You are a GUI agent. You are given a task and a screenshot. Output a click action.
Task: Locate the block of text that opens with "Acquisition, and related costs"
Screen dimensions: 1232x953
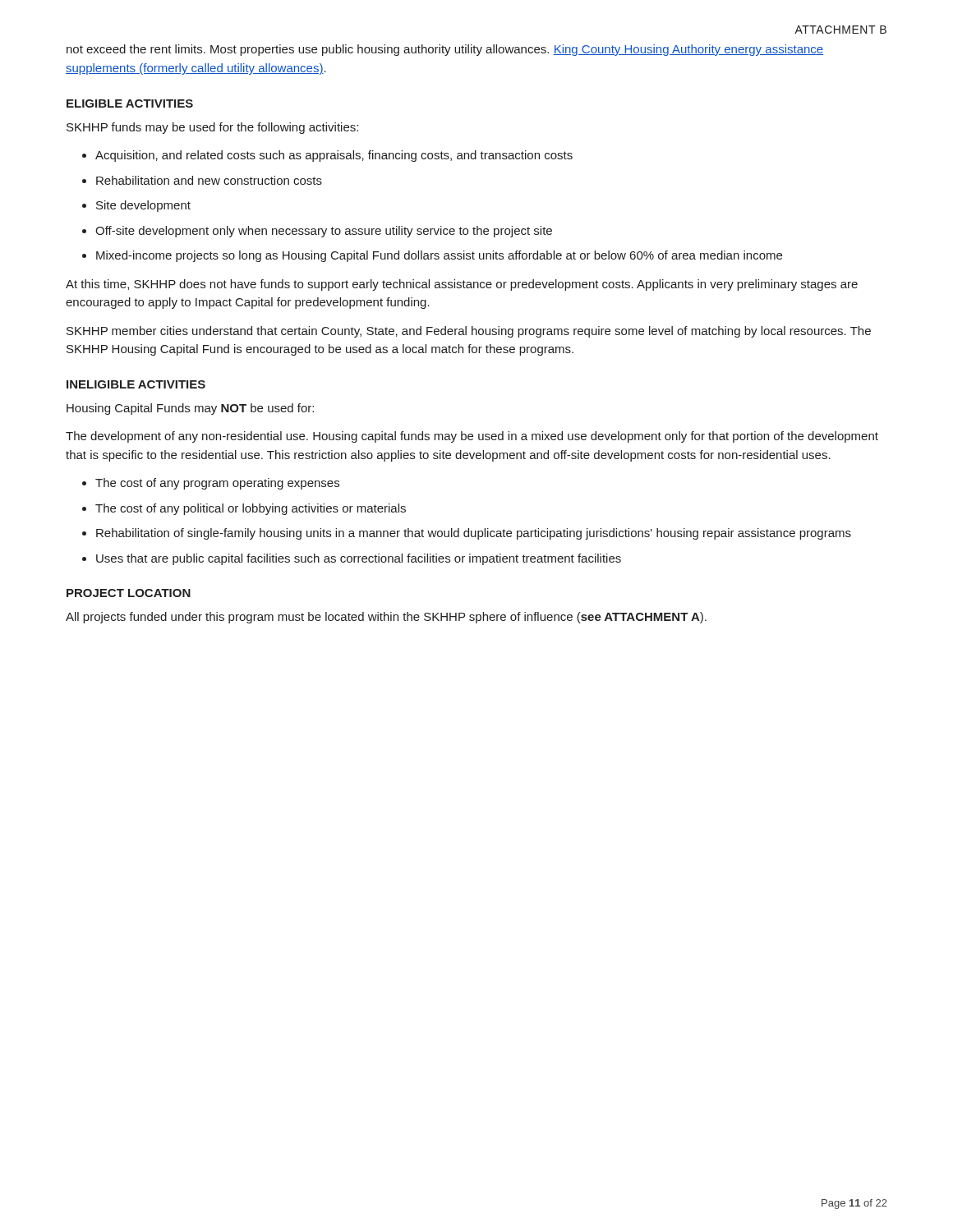[334, 155]
